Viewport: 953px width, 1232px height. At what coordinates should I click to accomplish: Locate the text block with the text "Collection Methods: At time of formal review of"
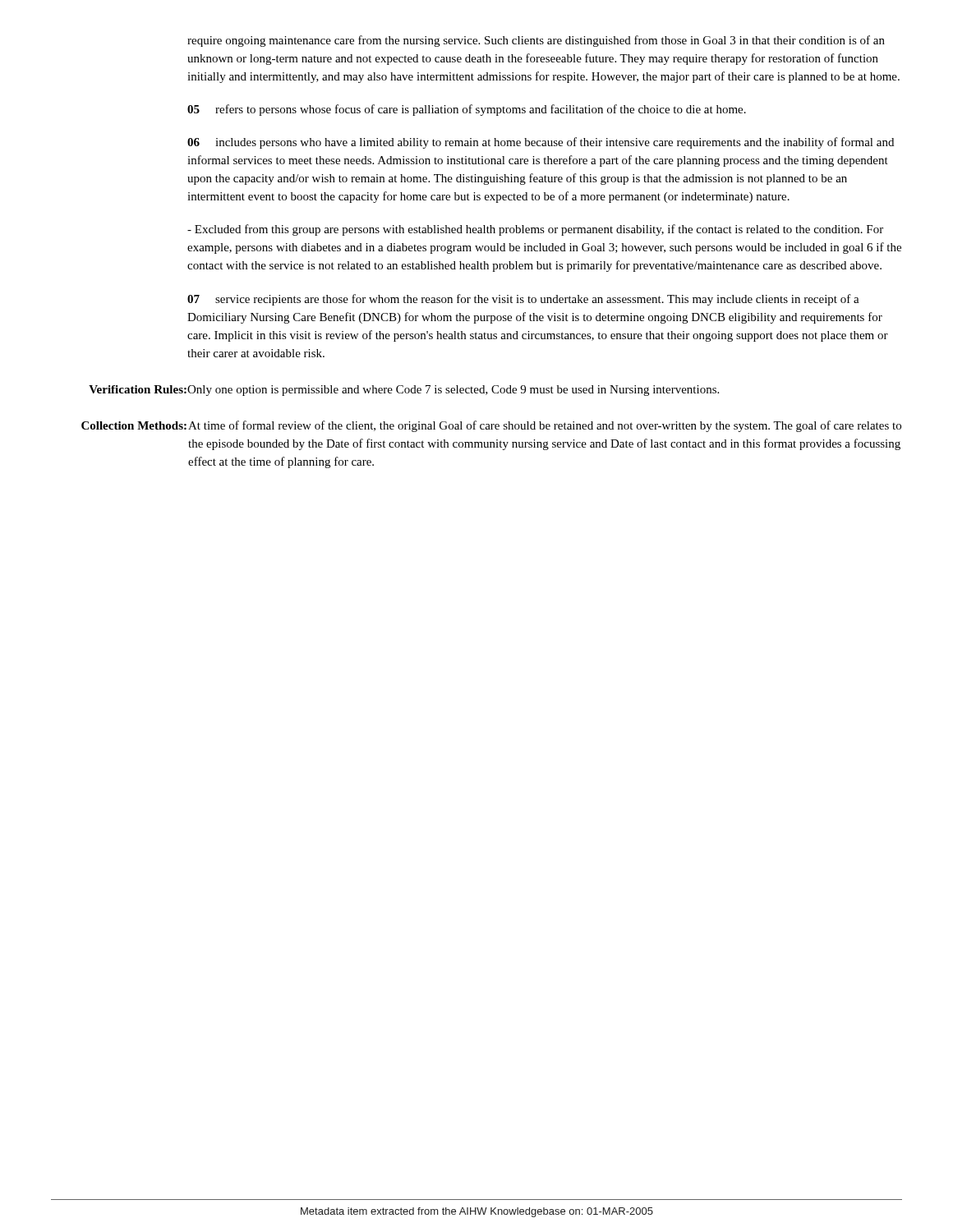(476, 443)
